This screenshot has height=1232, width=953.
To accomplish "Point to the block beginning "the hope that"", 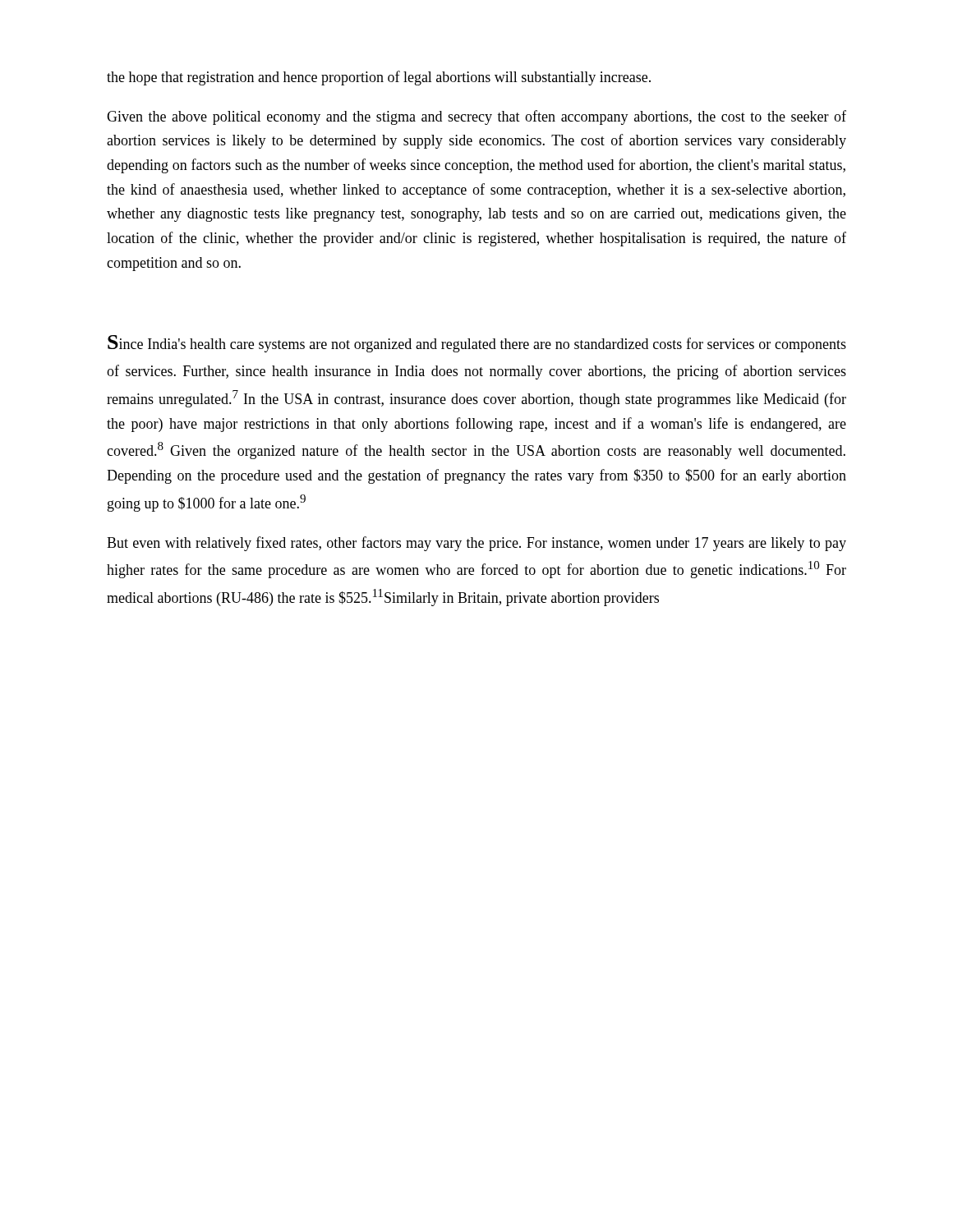I will 379,77.
